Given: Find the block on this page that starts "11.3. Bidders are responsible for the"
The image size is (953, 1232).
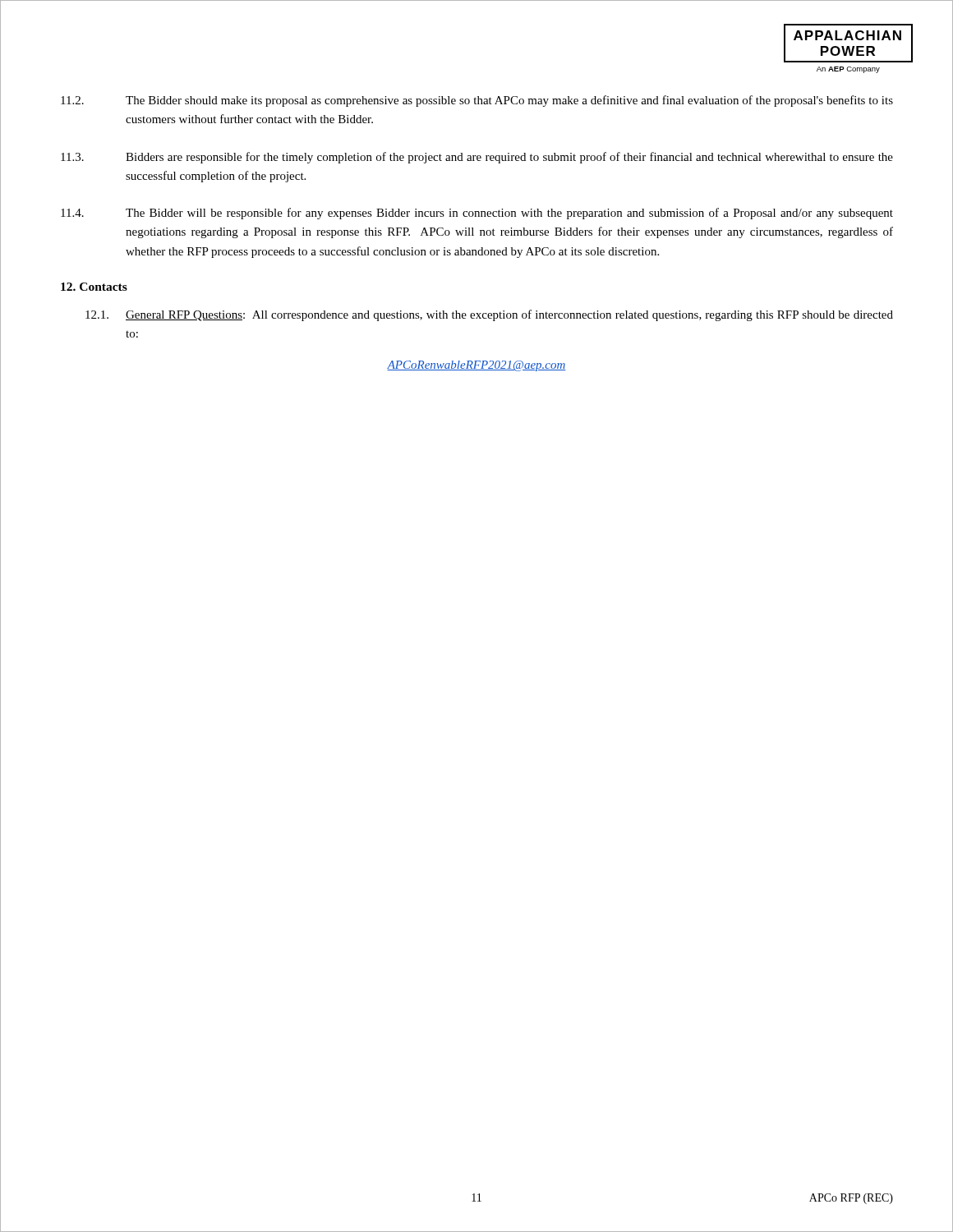Looking at the screenshot, I should [476, 167].
